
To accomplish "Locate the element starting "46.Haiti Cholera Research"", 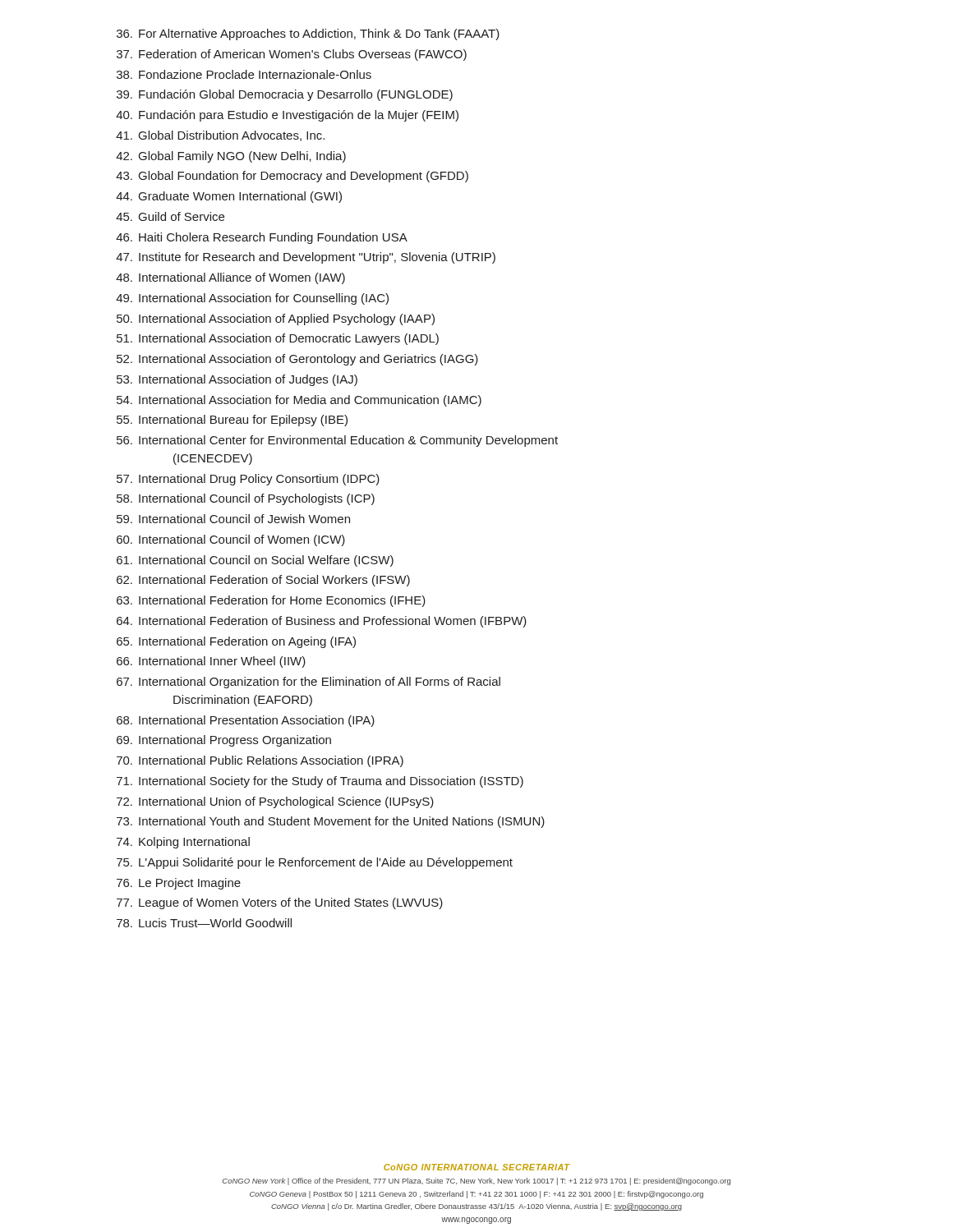I will click(x=262, y=238).
